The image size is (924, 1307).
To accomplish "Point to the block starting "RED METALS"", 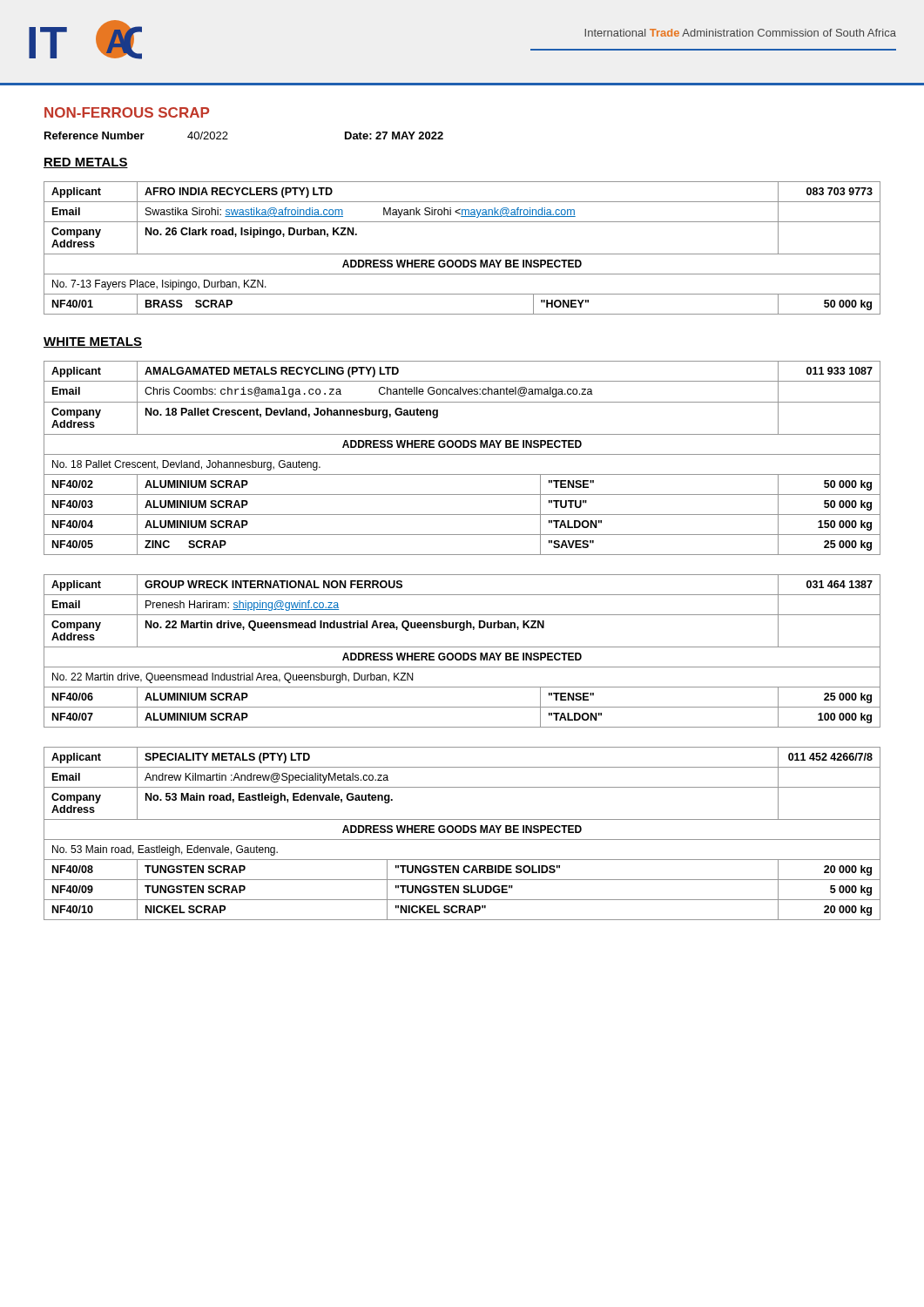I will tap(86, 162).
